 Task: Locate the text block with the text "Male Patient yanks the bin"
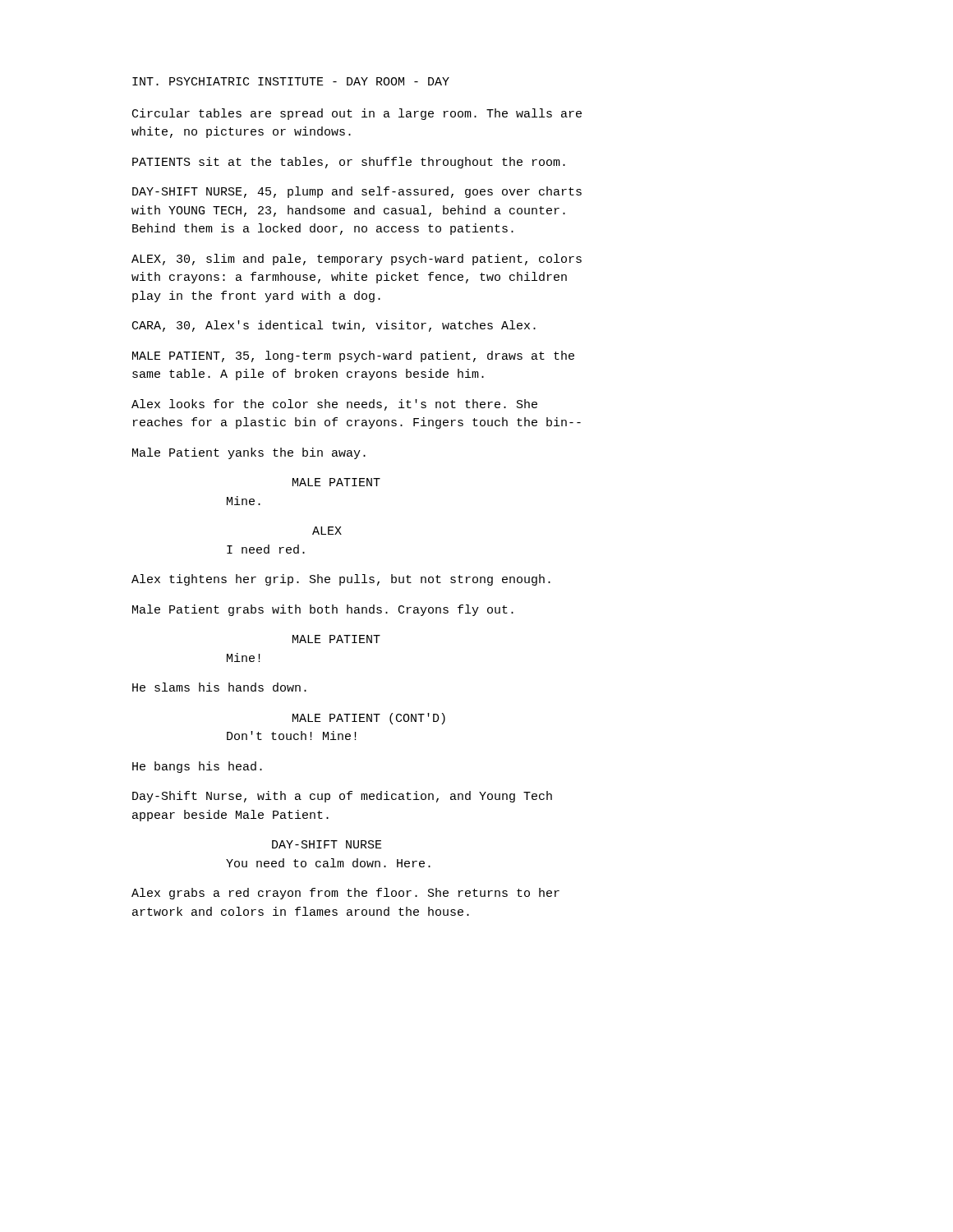point(250,453)
